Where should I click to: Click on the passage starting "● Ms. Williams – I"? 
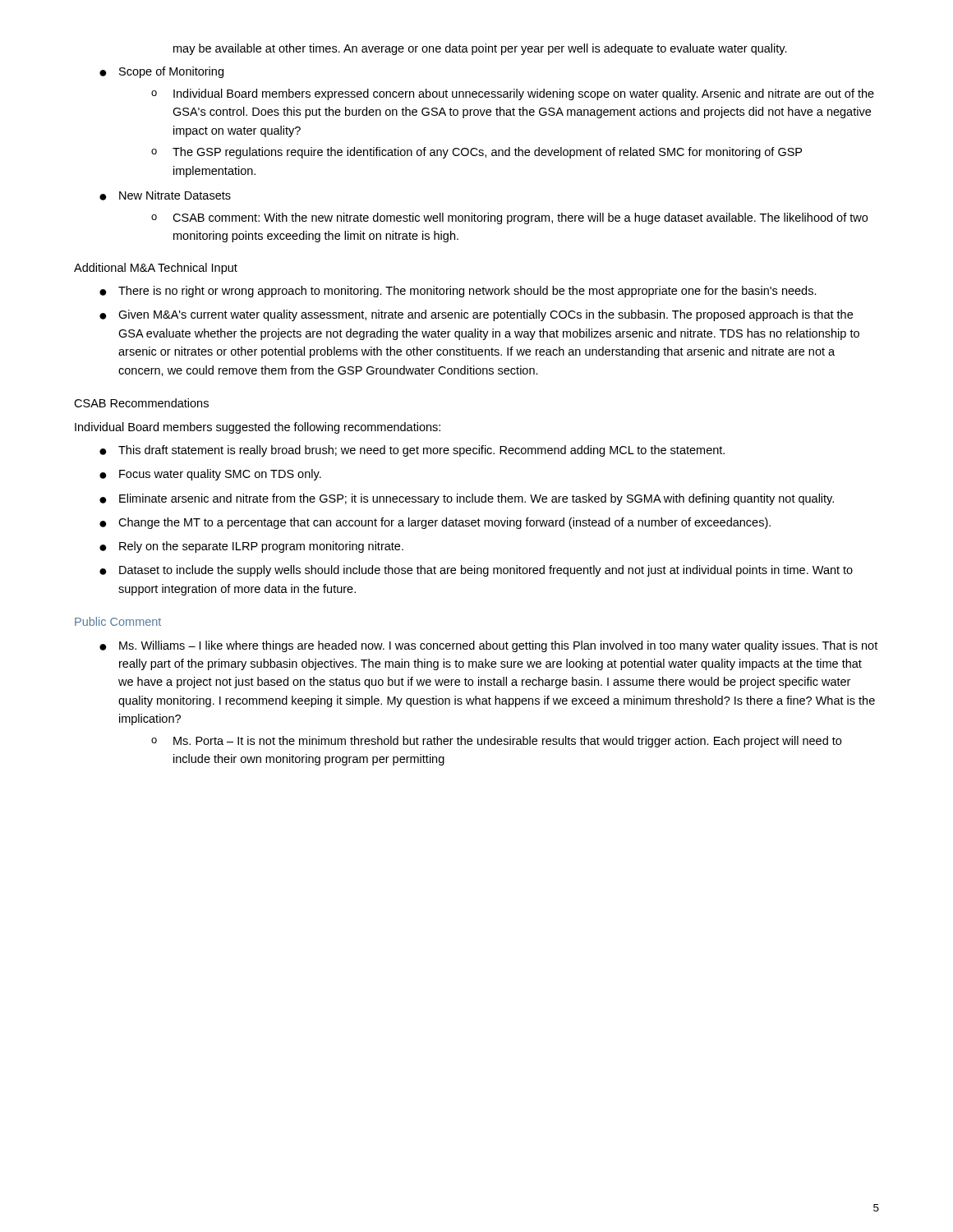point(476,704)
